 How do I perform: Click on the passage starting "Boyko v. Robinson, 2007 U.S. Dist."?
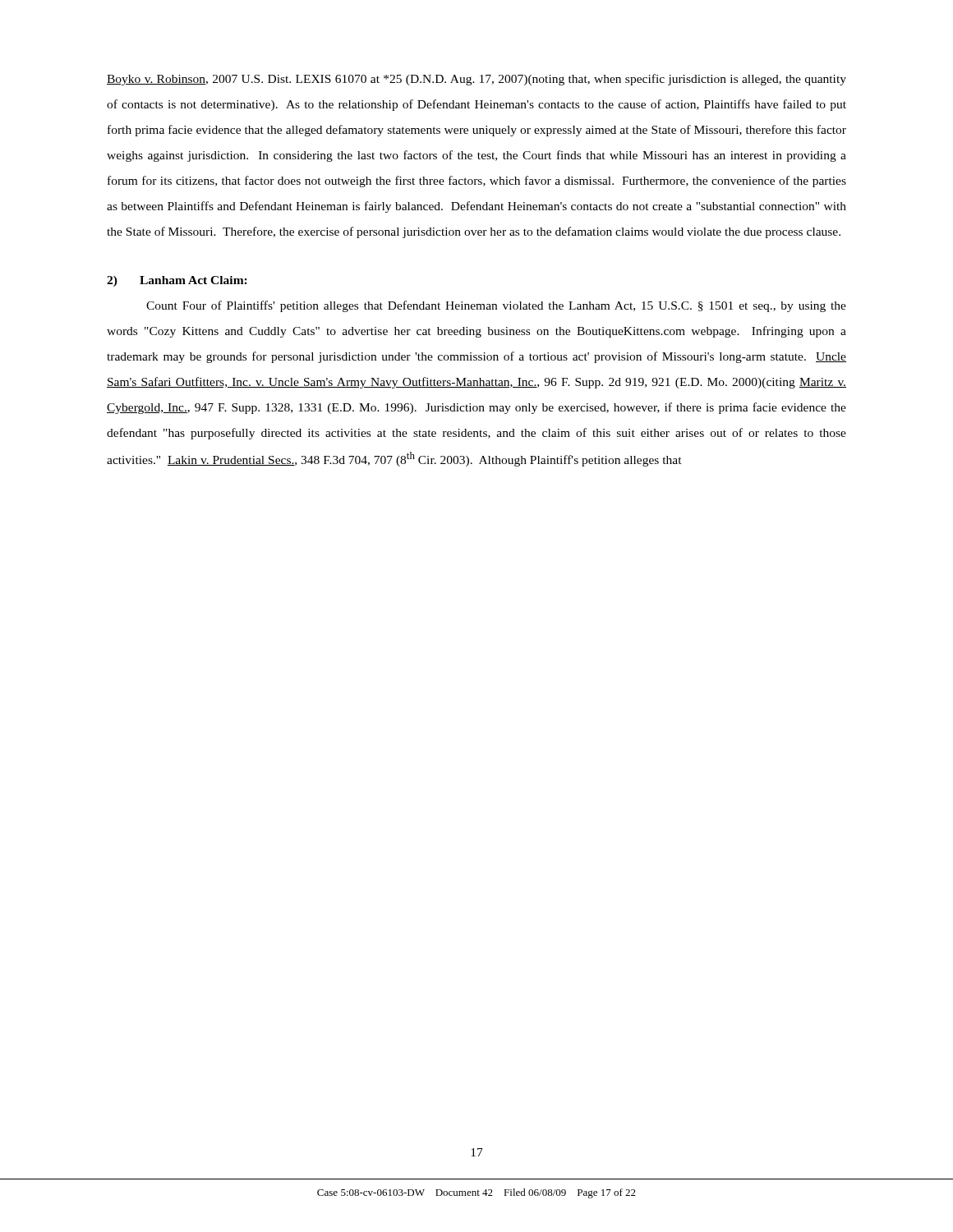(476, 155)
